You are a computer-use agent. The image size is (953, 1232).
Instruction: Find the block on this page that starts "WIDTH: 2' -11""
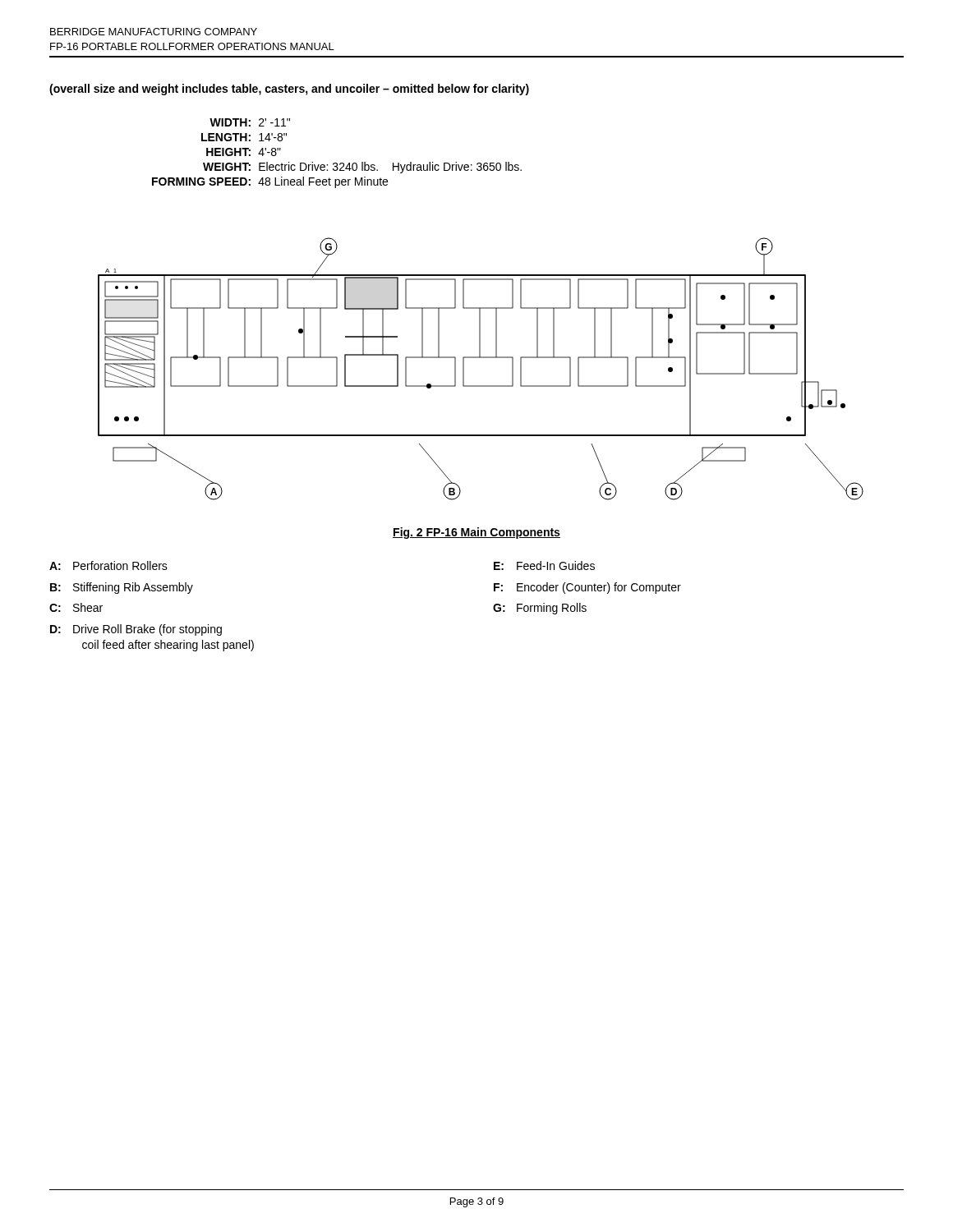point(337,152)
